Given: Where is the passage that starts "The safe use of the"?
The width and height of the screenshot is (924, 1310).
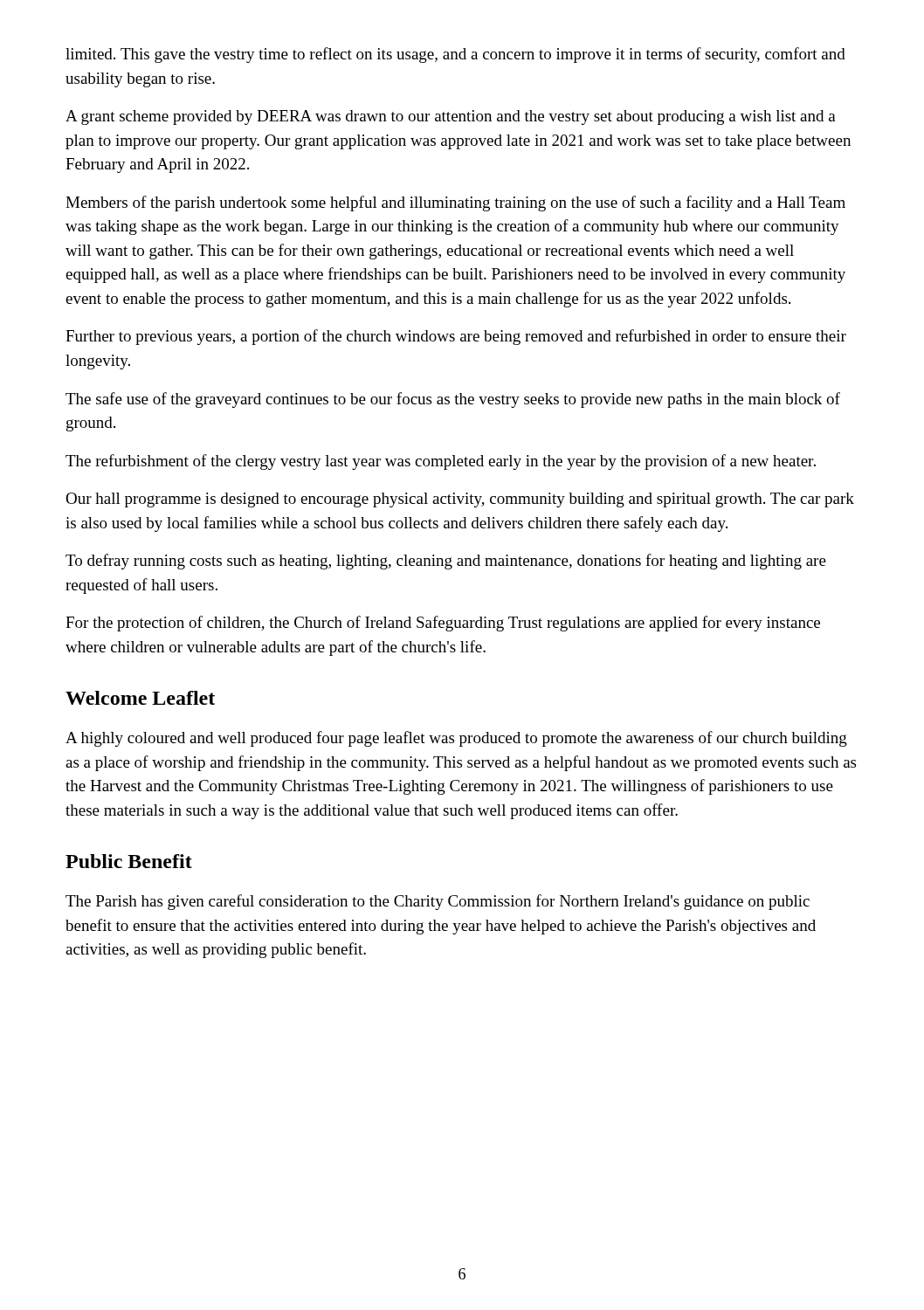Looking at the screenshot, I should [453, 410].
